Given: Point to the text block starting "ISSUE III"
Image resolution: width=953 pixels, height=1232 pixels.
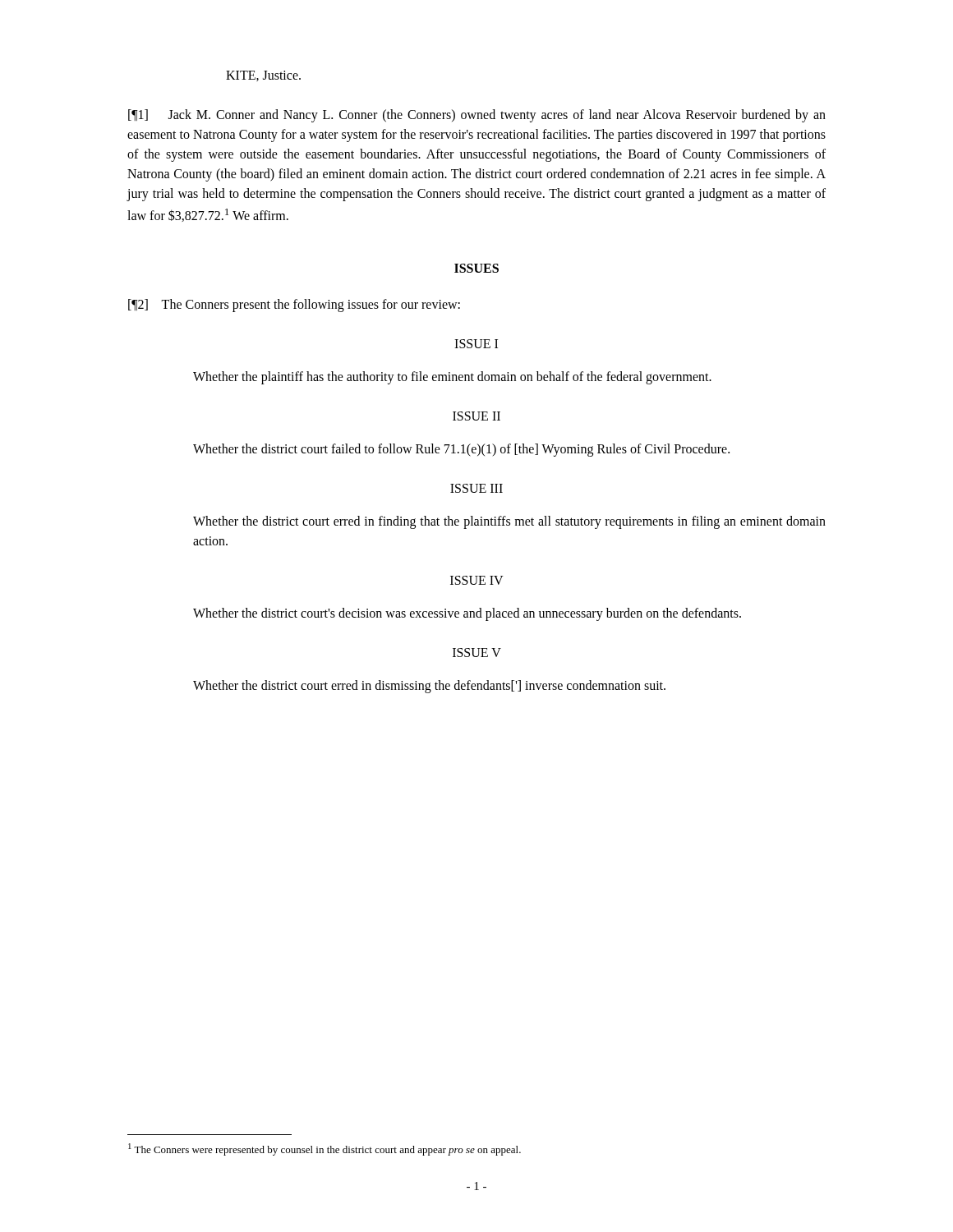Looking at the screenshot, I should [x=476, y=489].
